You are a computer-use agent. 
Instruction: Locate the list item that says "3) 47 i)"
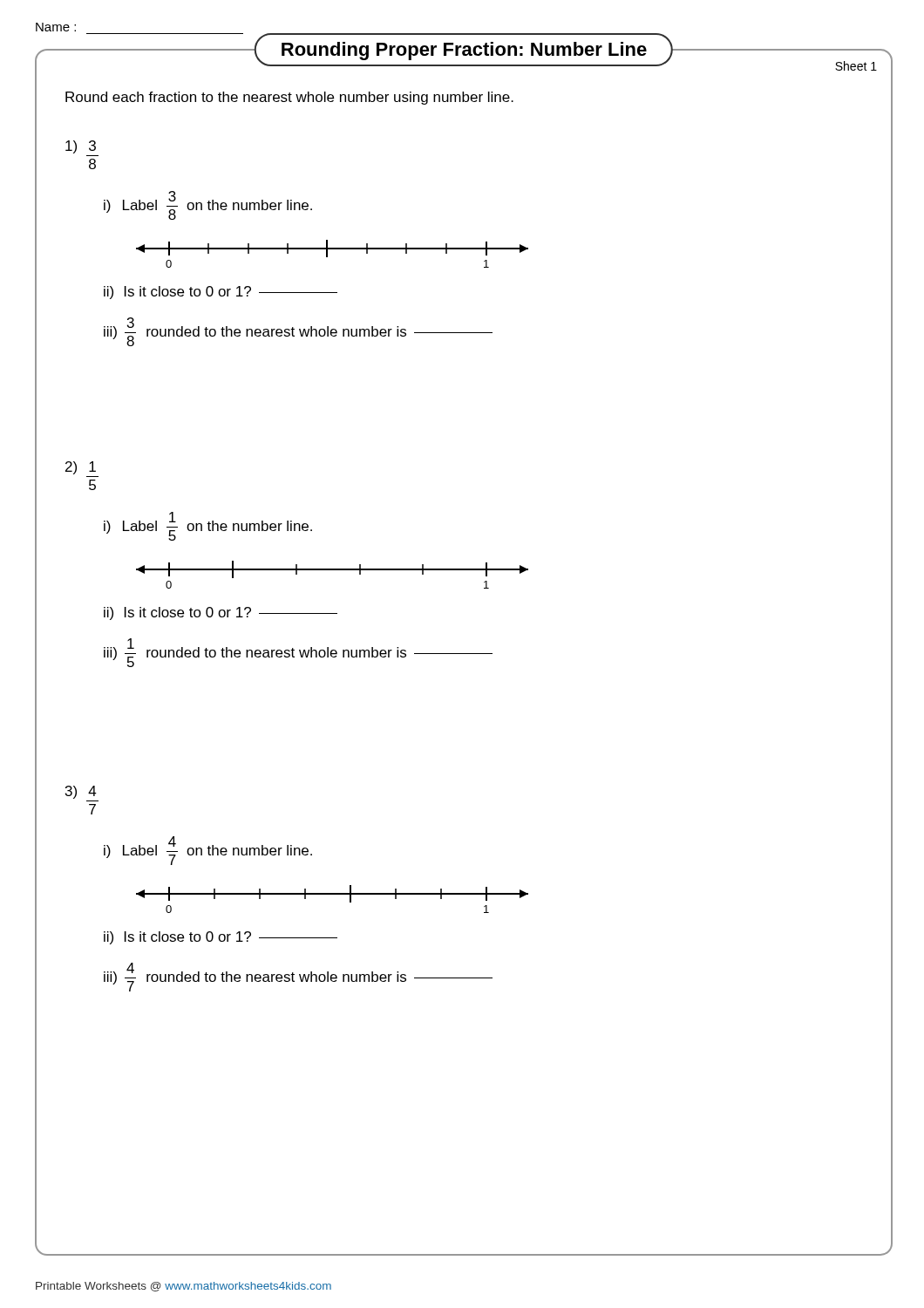point(305,889)
